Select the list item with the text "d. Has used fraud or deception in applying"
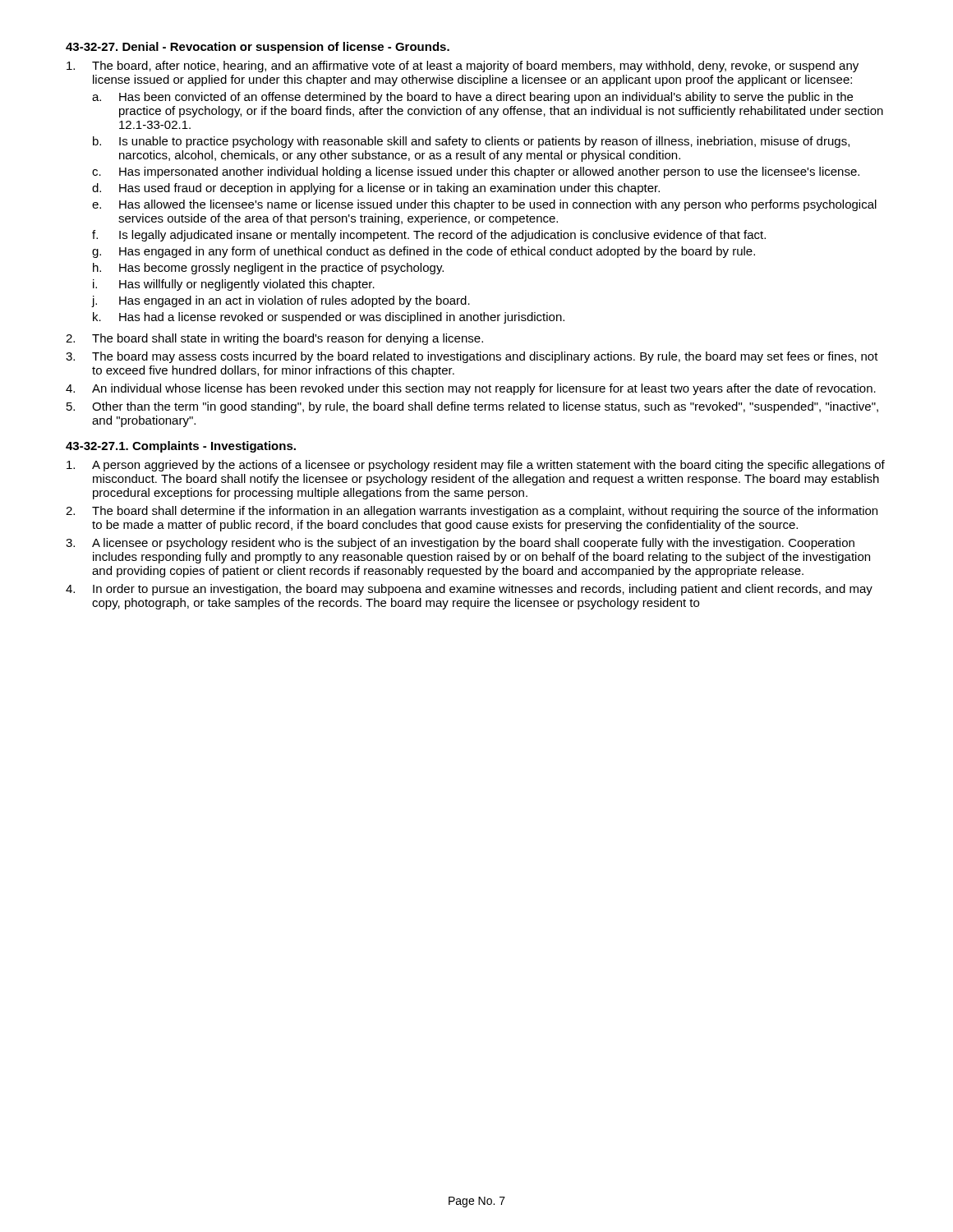The image size is (953, 1232). pos(490,188)
